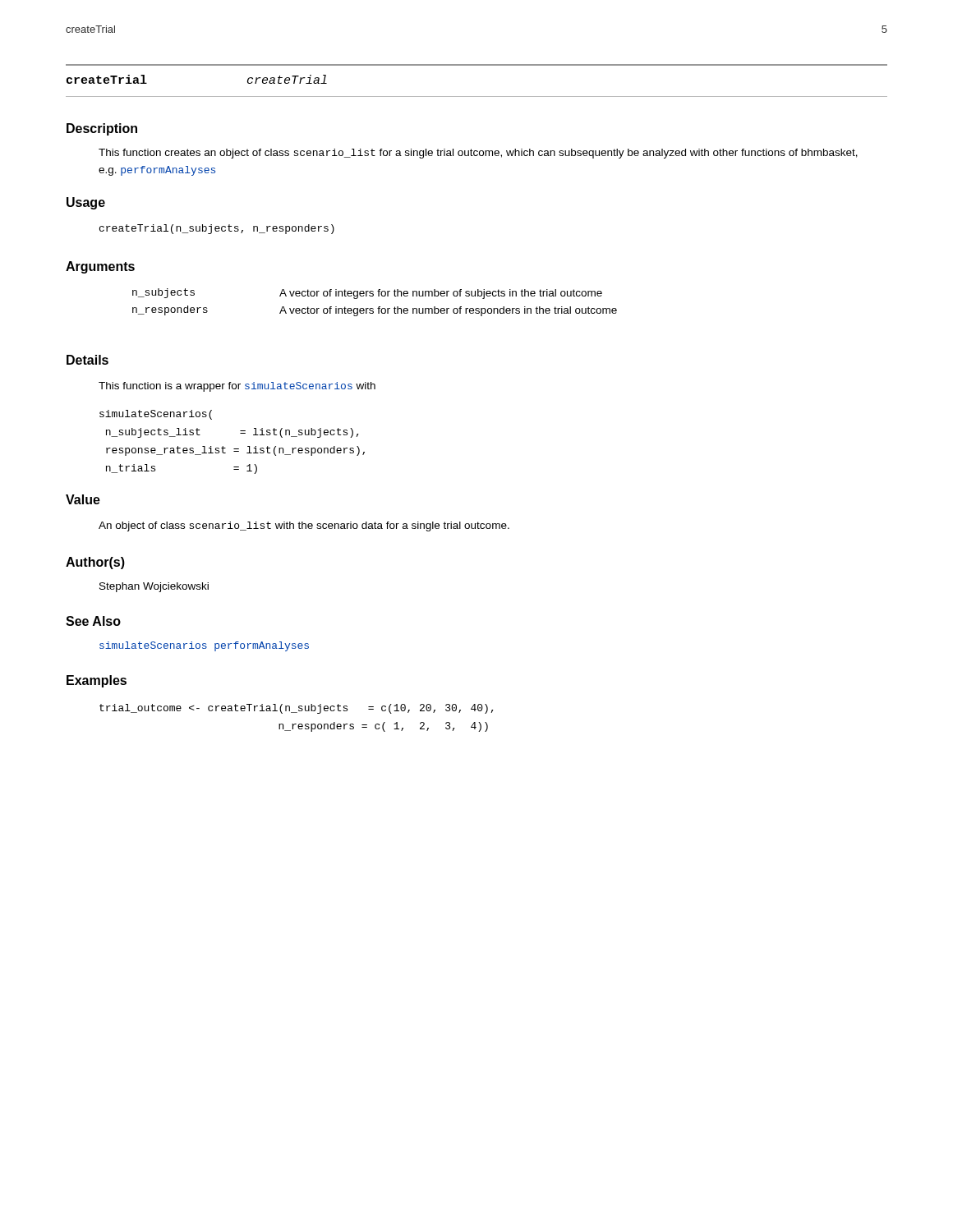953x1232 pixels.
Task: Select the text block starting "An object of class"
Action: tap(304, 526)
